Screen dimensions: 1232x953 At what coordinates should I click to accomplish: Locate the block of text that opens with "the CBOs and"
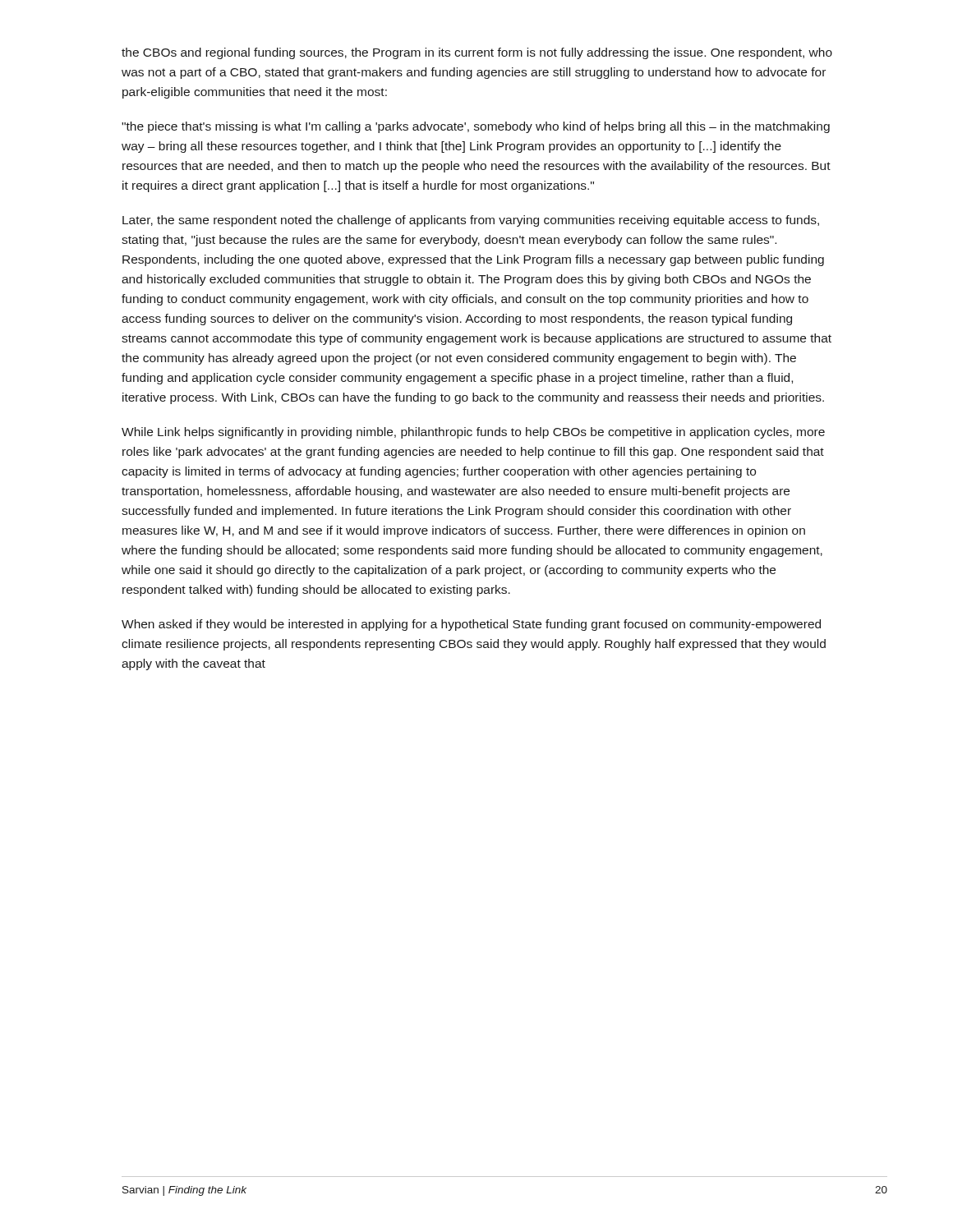(x=477, y=72)
